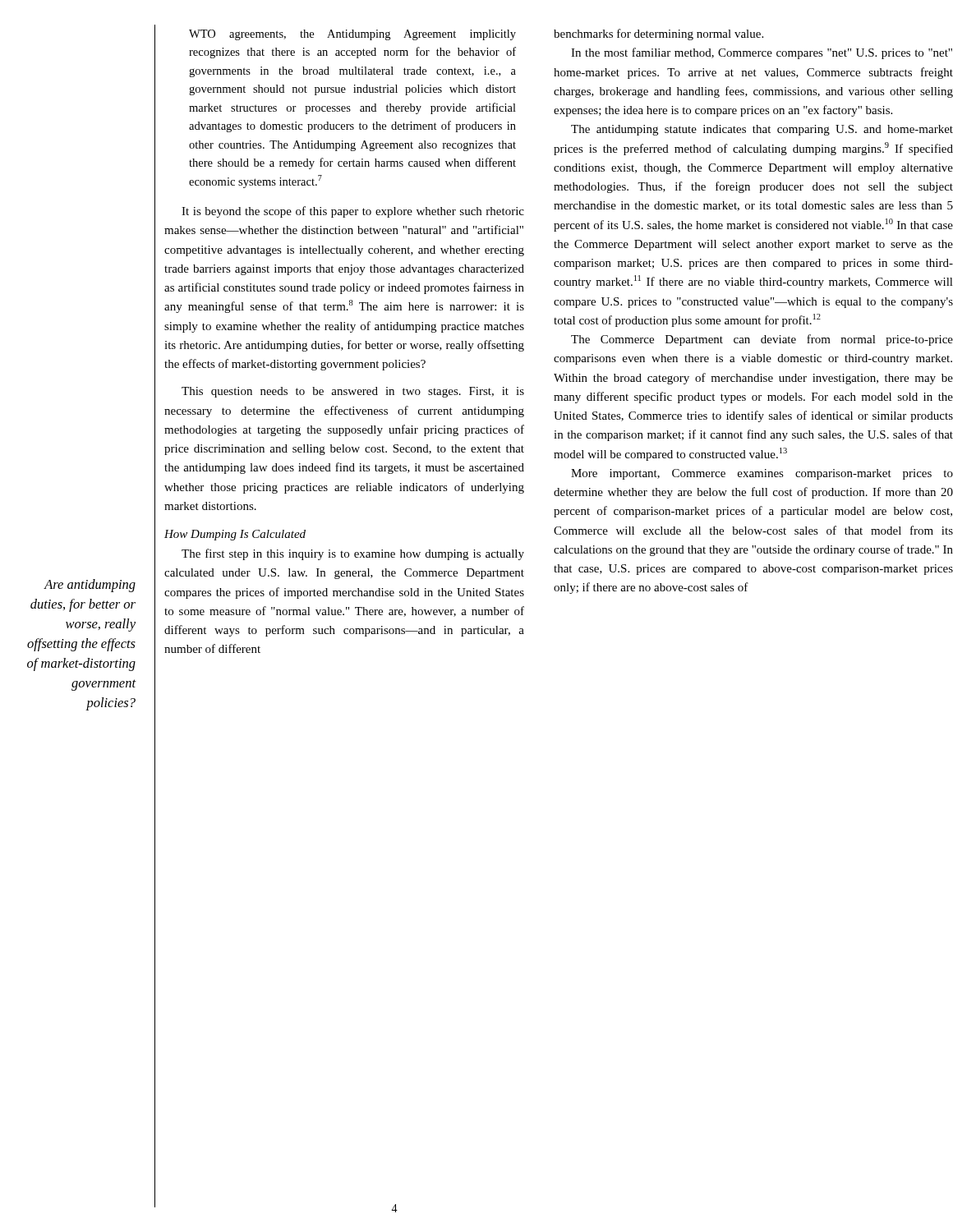Screen dimensions: 1232x953
Task: Point to the region starting "Are antidumping duties, for better or"
Action: click(x=81, y=643)
